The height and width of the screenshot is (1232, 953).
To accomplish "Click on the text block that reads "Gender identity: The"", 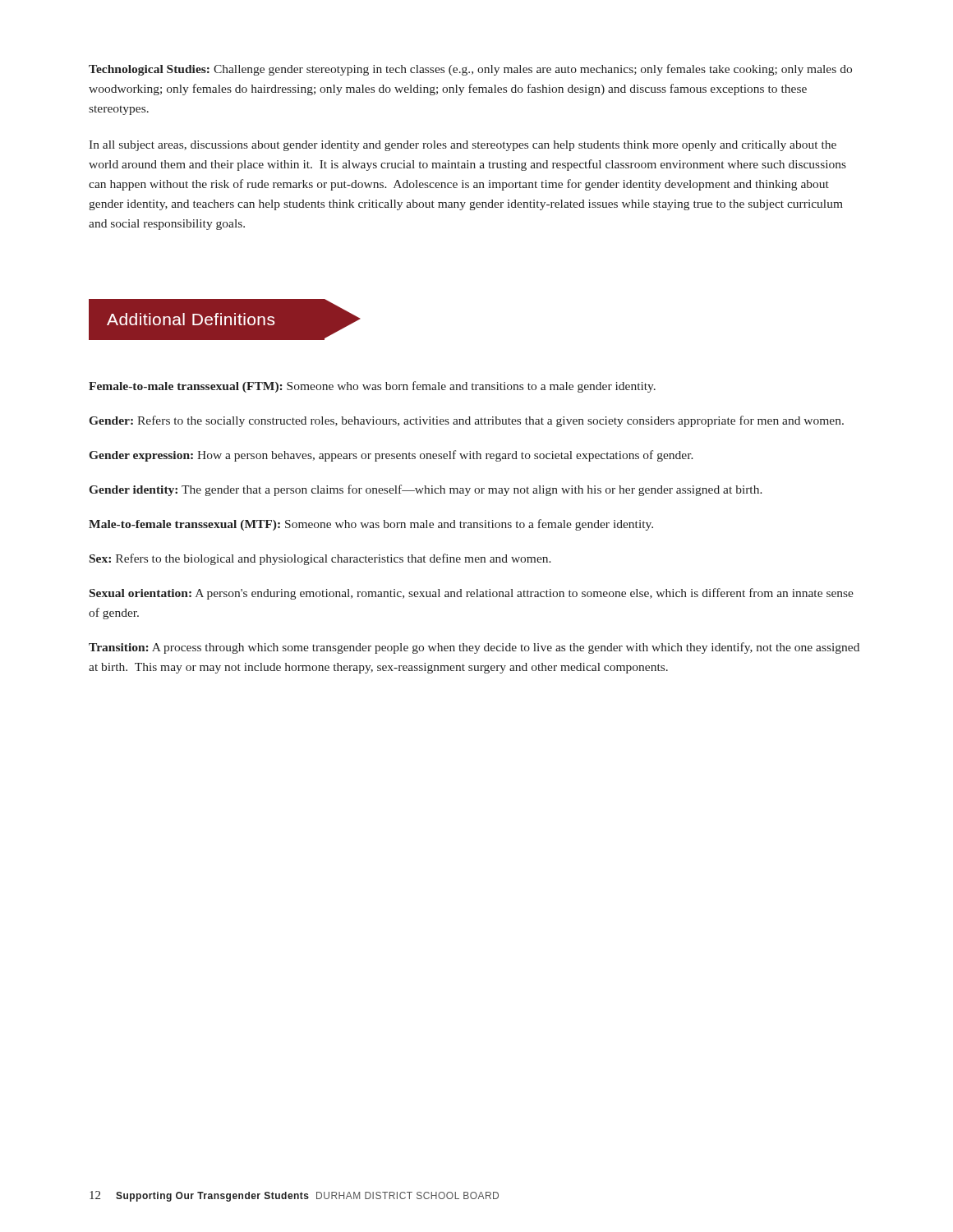I will click(426, 489).
